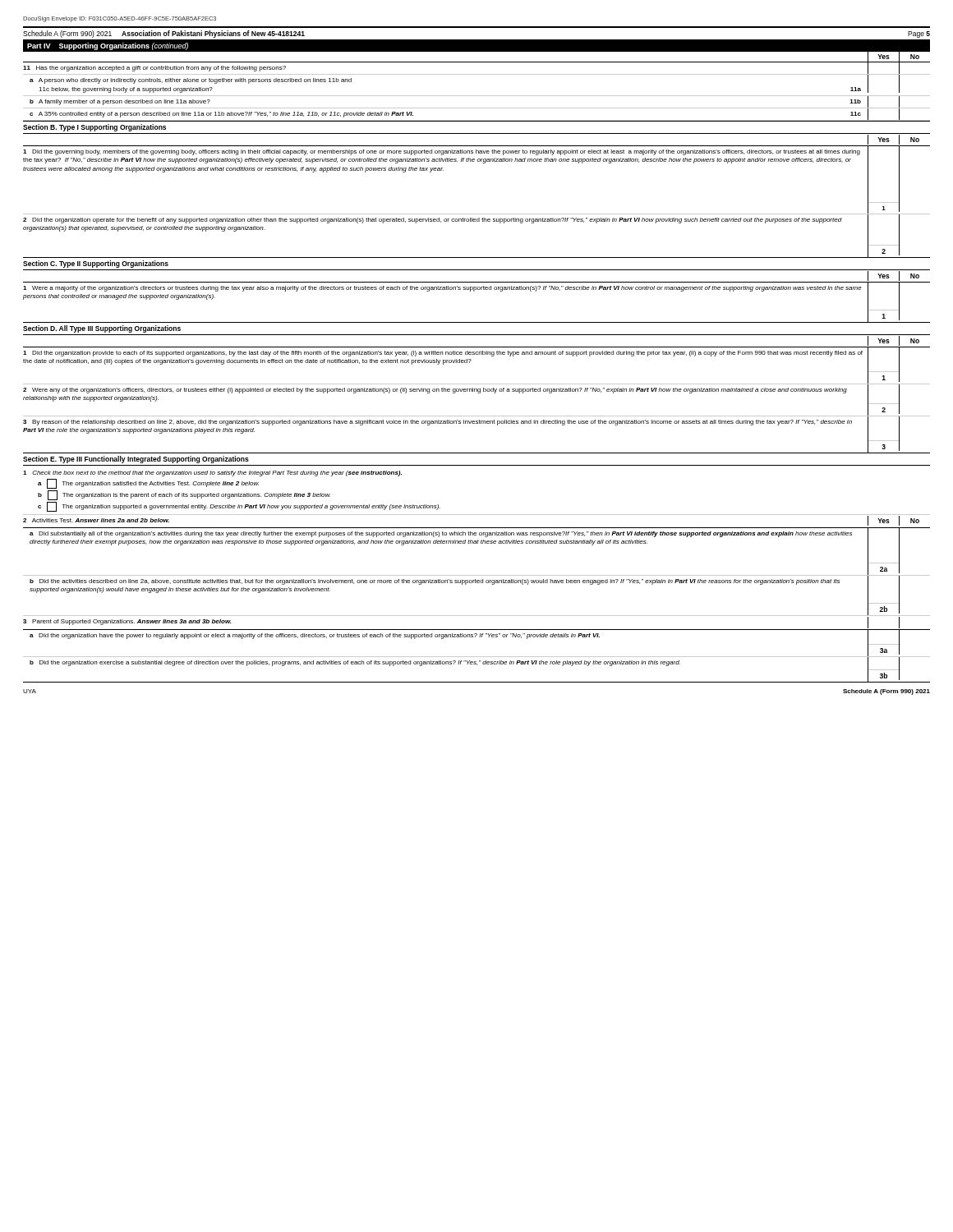Viewport: 953px width, 1232px height.
Task: Locate the section header that opens with "Part IV Supporting Organizations"
Action: 108,46
